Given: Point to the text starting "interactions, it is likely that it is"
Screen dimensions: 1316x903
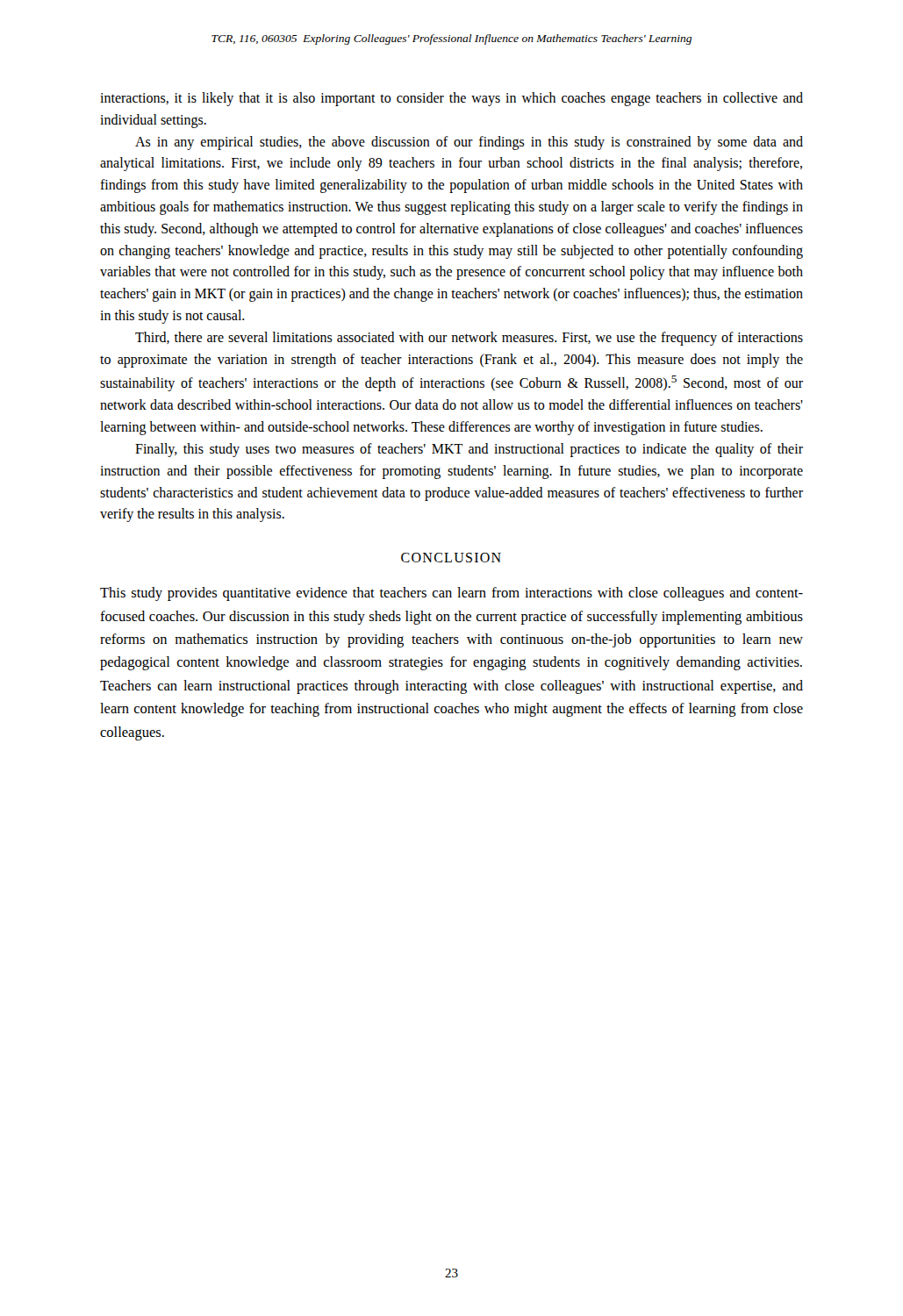Looking at the screenshot, I should [452, 307].
